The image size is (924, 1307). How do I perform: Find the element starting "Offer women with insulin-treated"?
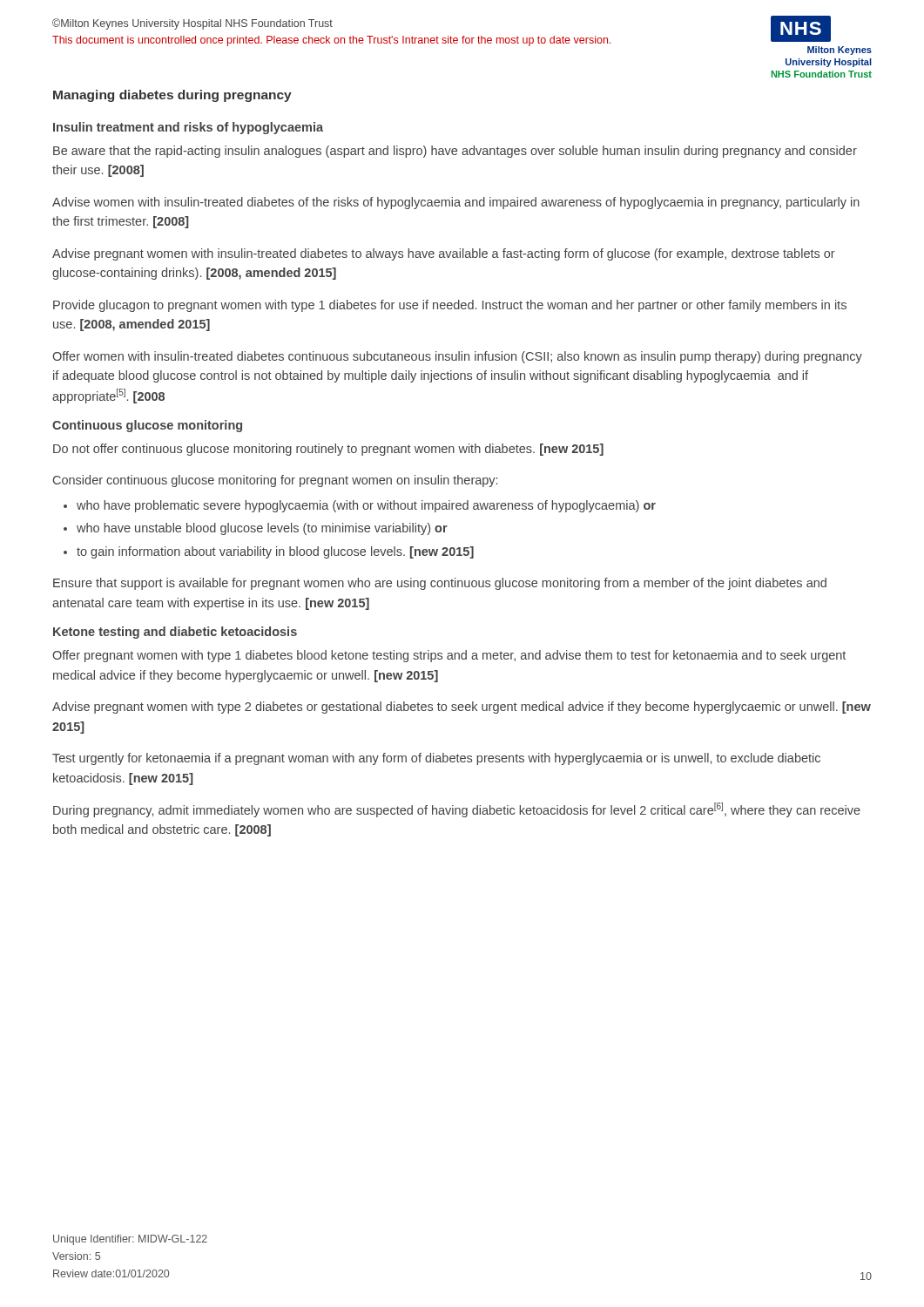pos(457,376)
